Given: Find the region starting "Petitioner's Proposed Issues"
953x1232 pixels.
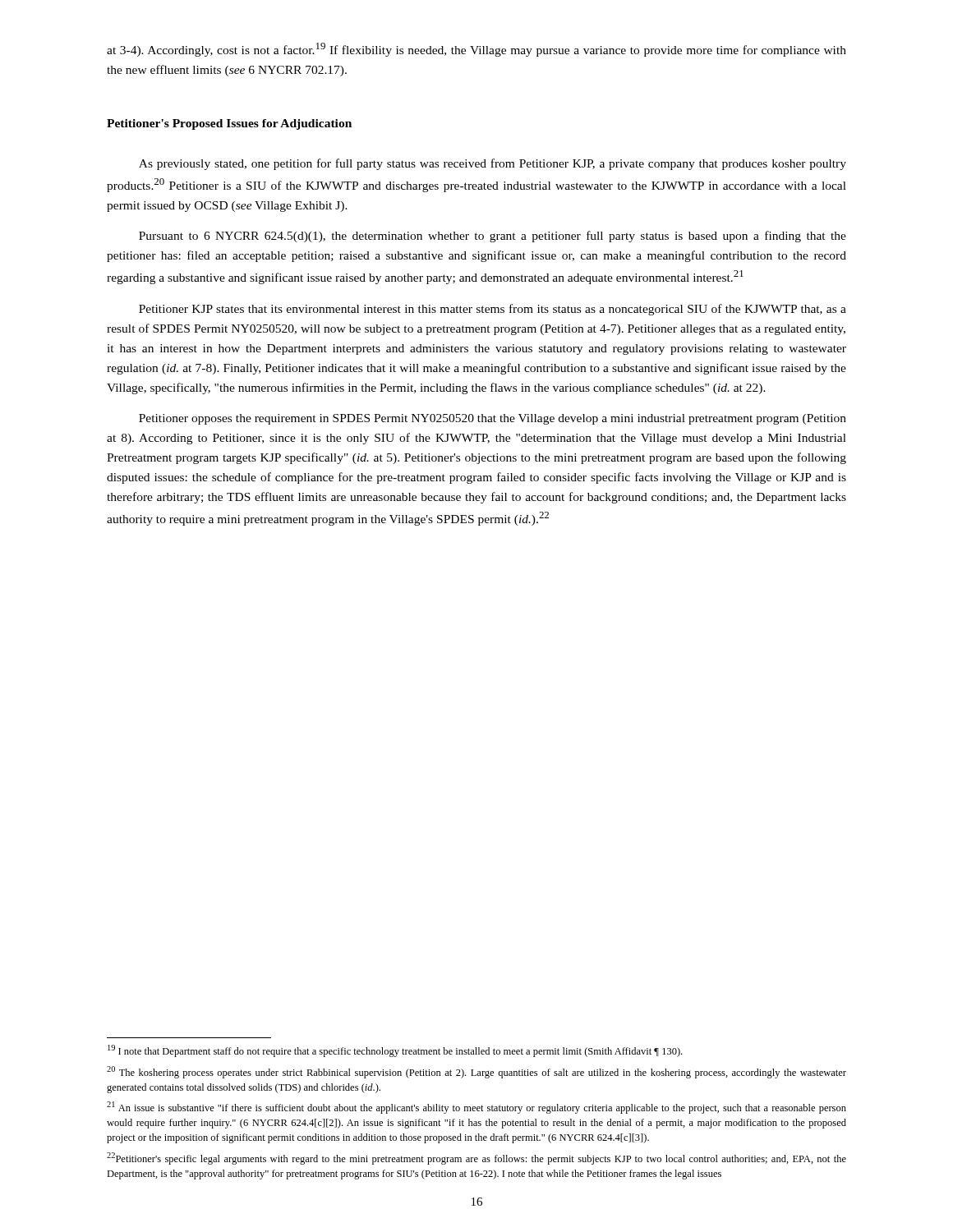Looking at the screenshot, I should click(229, 123).
